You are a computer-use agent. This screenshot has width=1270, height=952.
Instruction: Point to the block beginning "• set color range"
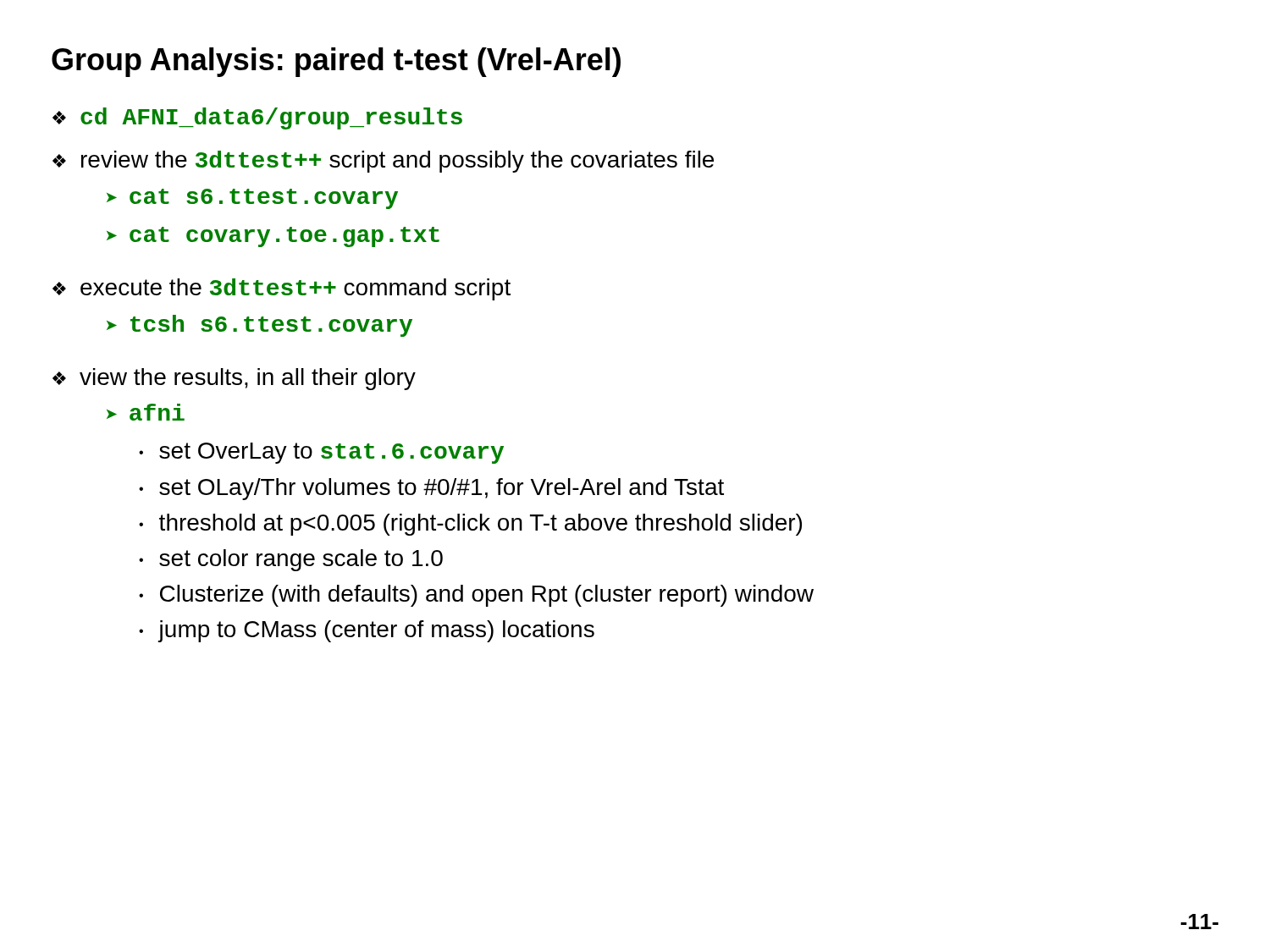(x=291, y=558)
